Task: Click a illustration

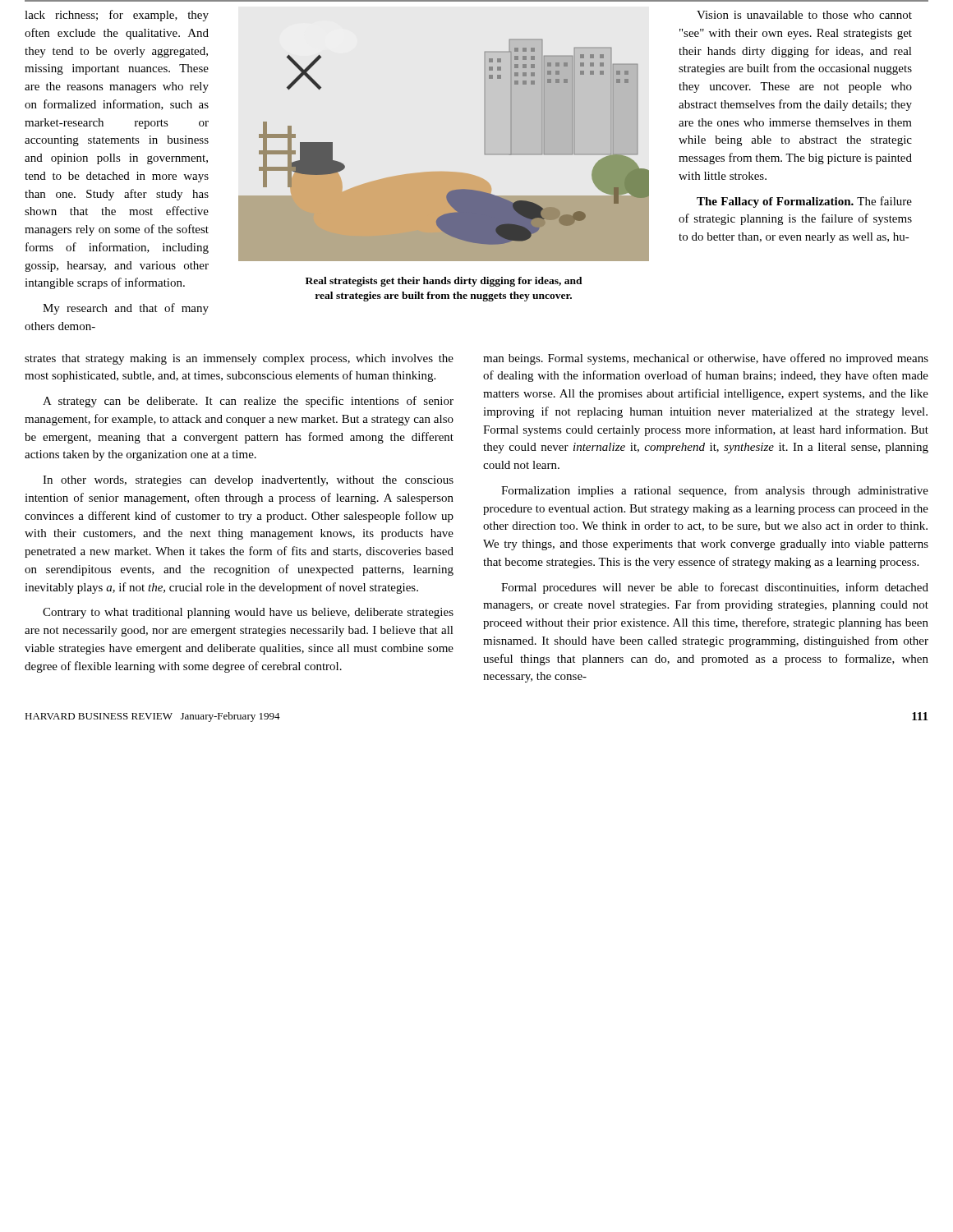Action: 444,137
